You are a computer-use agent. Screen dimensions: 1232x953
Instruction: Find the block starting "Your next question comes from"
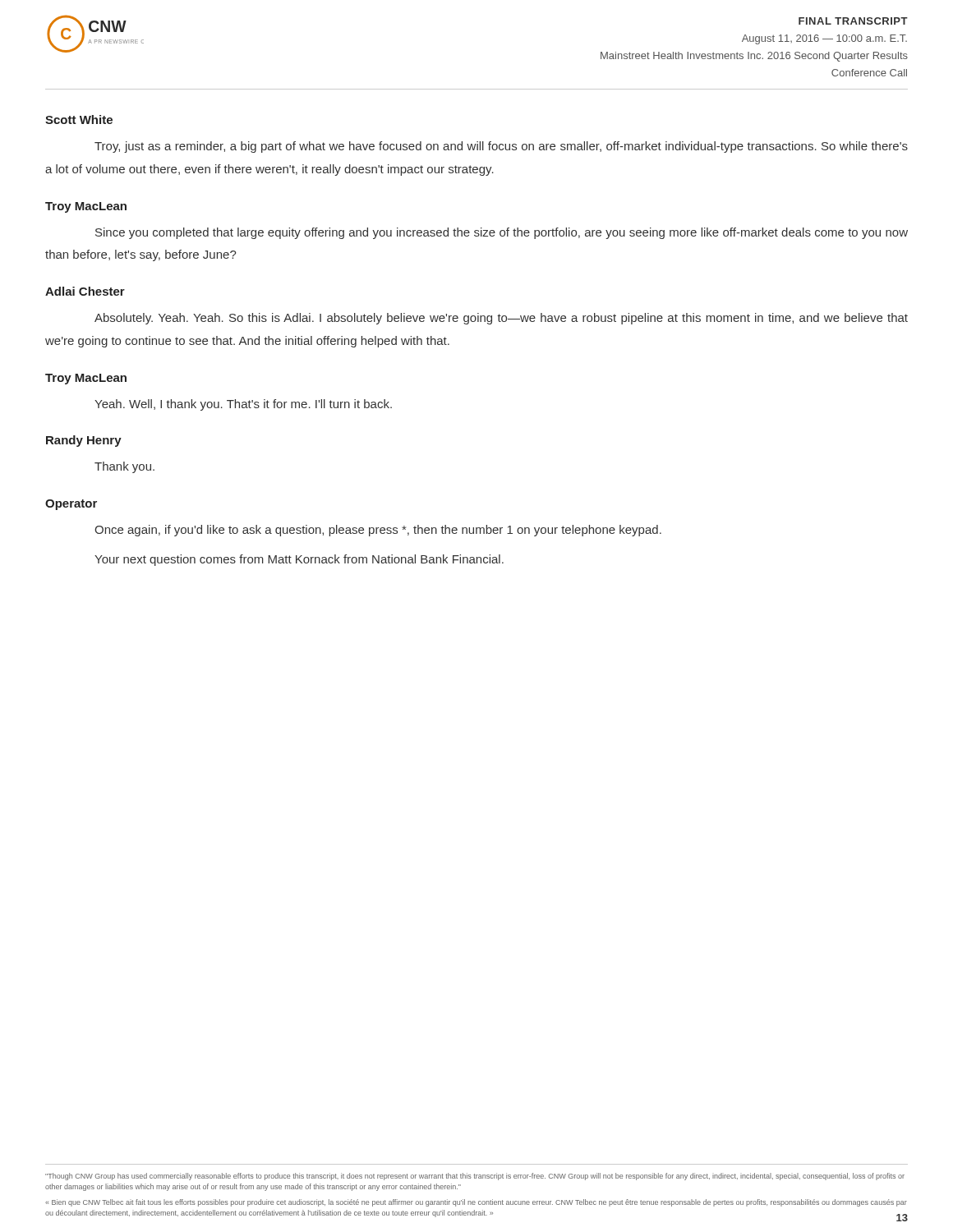(299, 559)
